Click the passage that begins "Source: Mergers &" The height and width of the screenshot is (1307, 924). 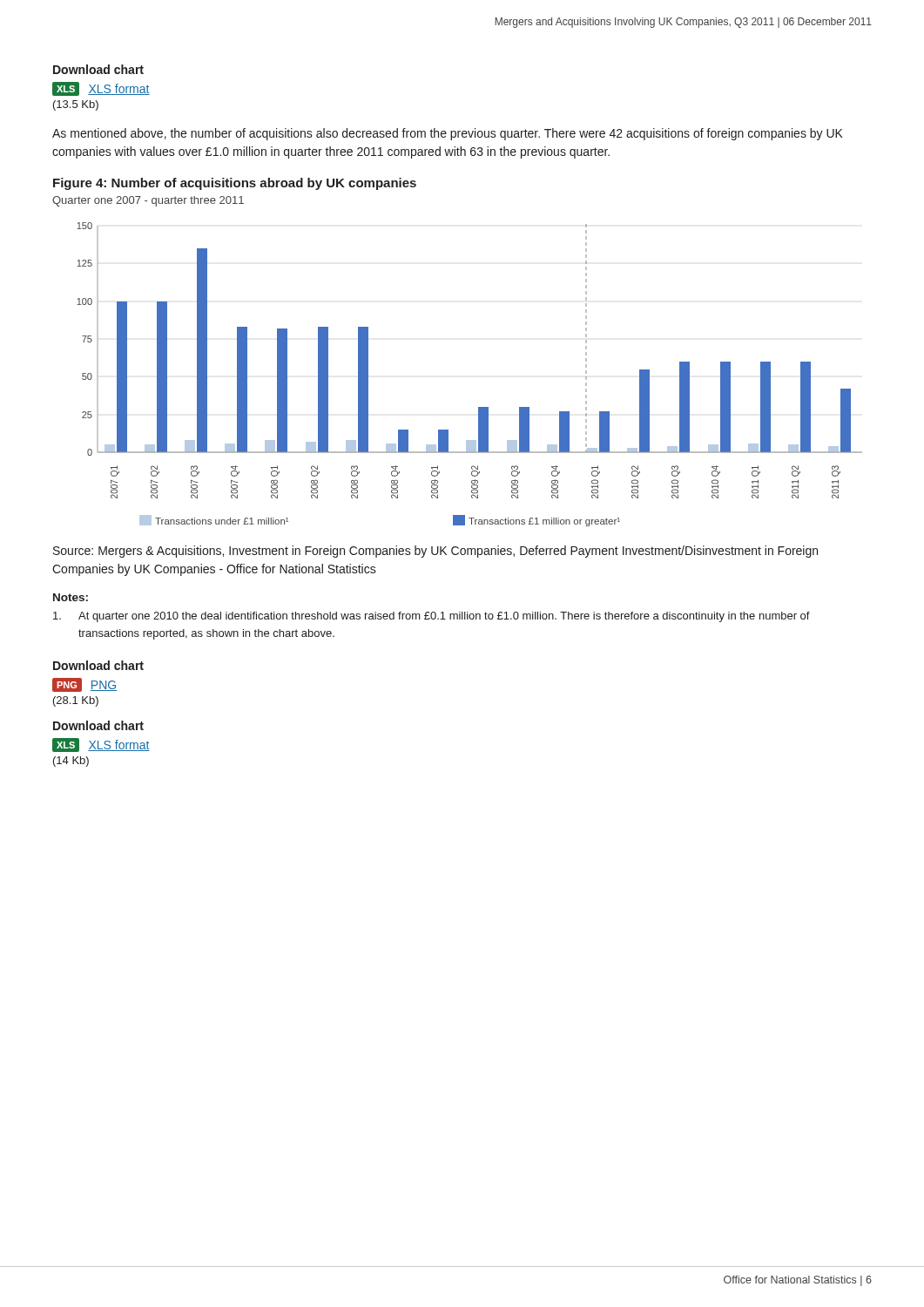[435, 560]
